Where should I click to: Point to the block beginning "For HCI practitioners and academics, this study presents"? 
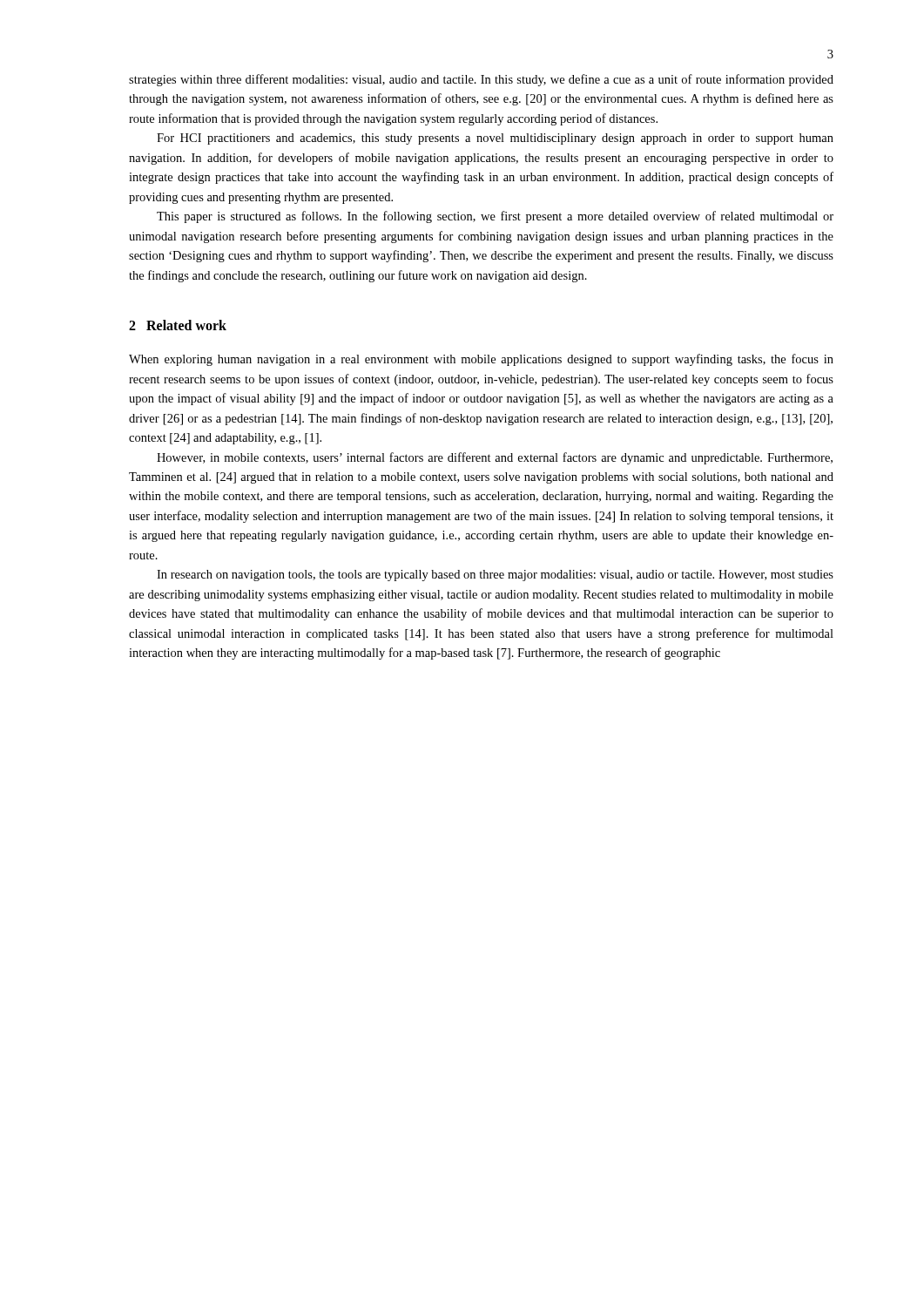(481, 168)
